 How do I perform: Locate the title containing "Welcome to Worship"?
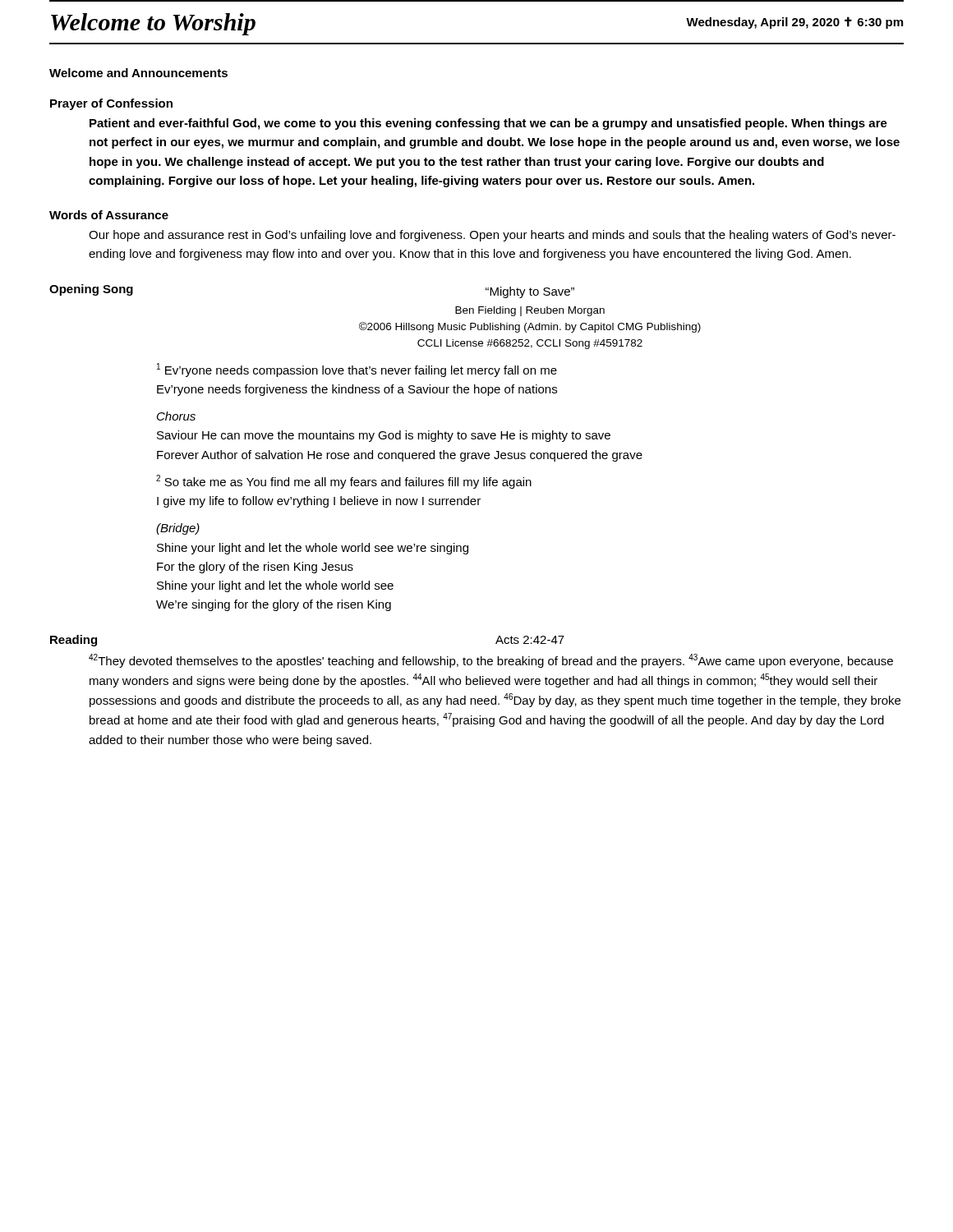pos(153,22)
